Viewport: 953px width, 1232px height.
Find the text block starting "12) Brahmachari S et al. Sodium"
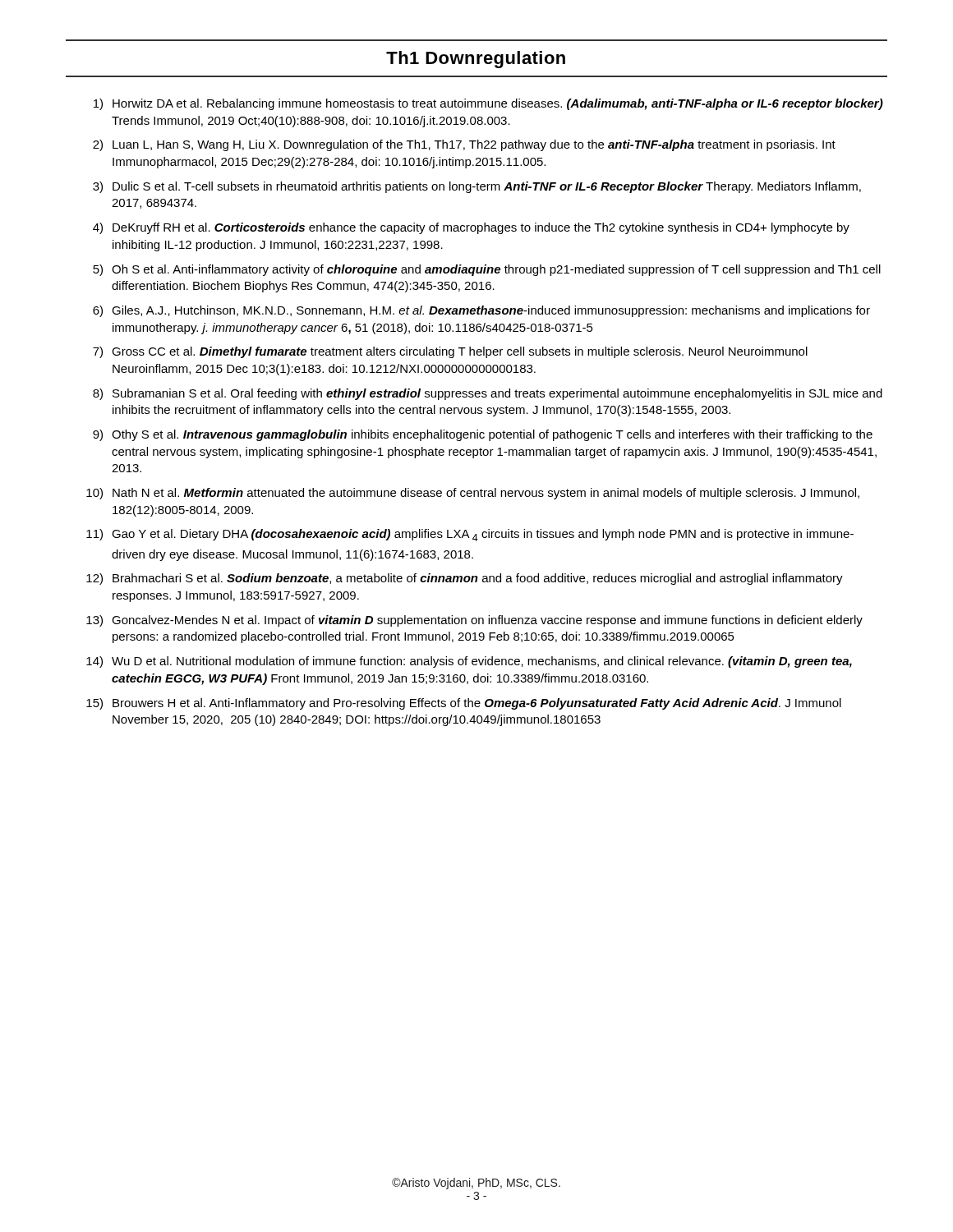(476, 587)
